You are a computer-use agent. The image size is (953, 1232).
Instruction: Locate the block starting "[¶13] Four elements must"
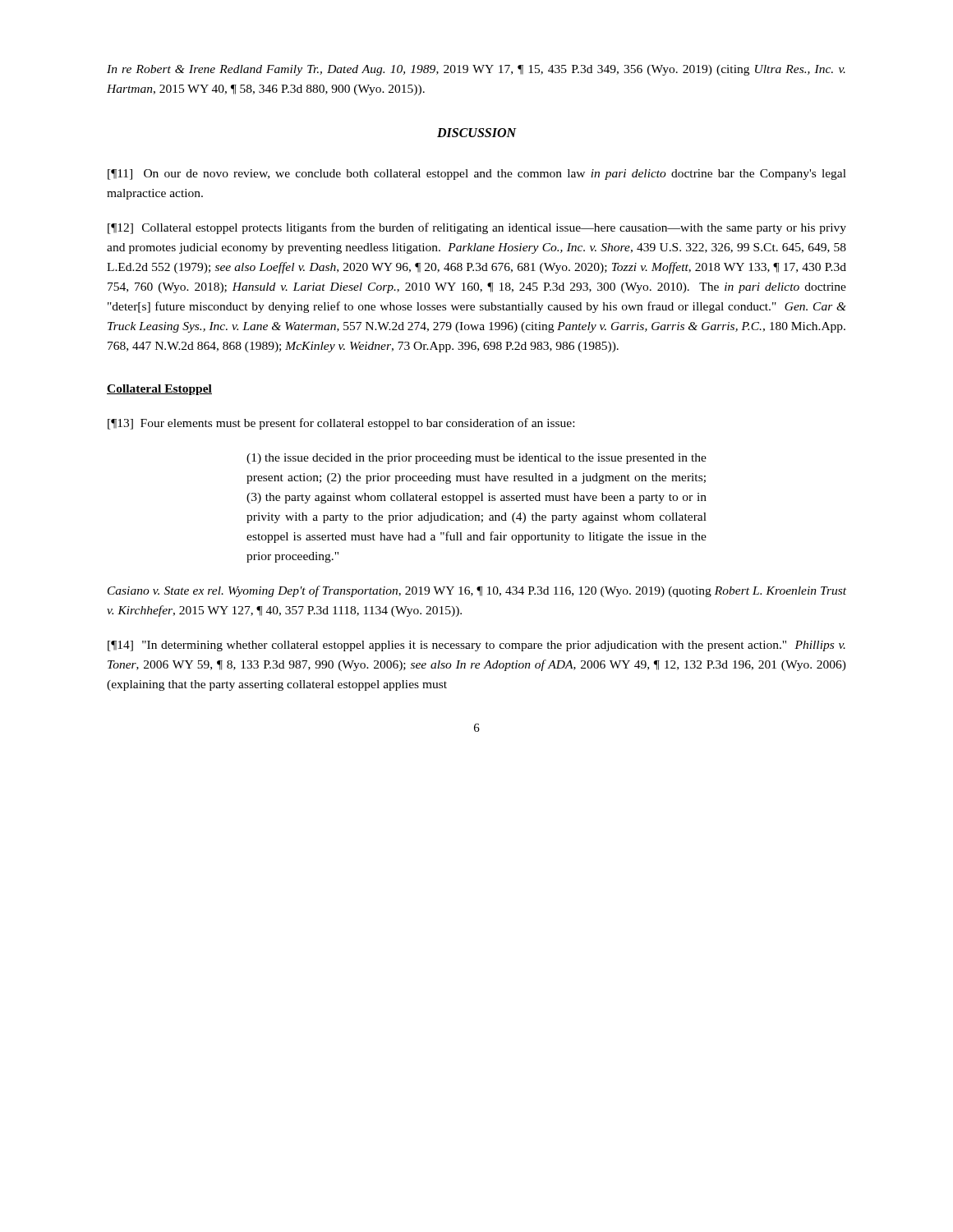click(x=341, y=423)
